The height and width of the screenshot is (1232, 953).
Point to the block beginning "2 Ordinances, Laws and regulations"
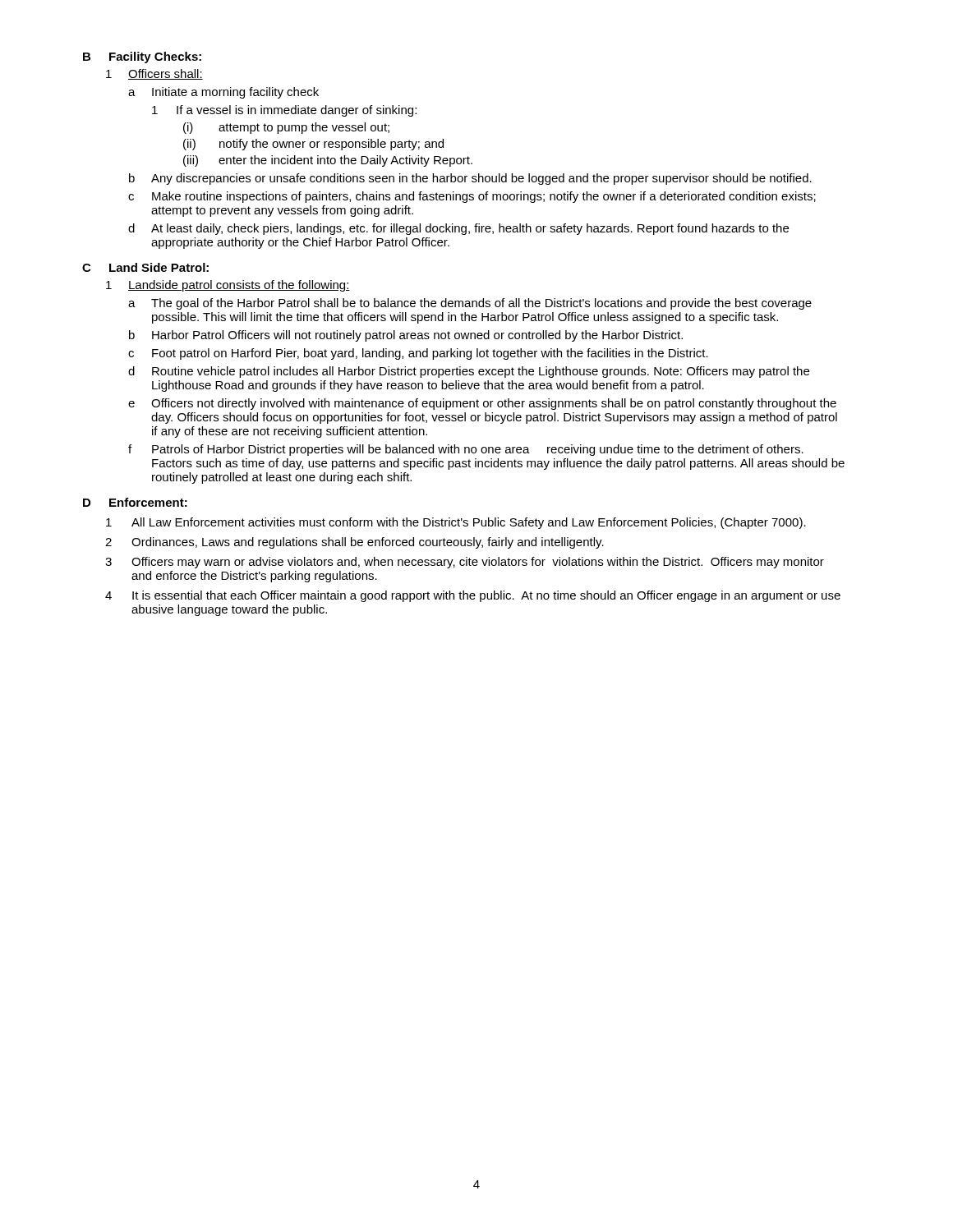tap(476, 542)
